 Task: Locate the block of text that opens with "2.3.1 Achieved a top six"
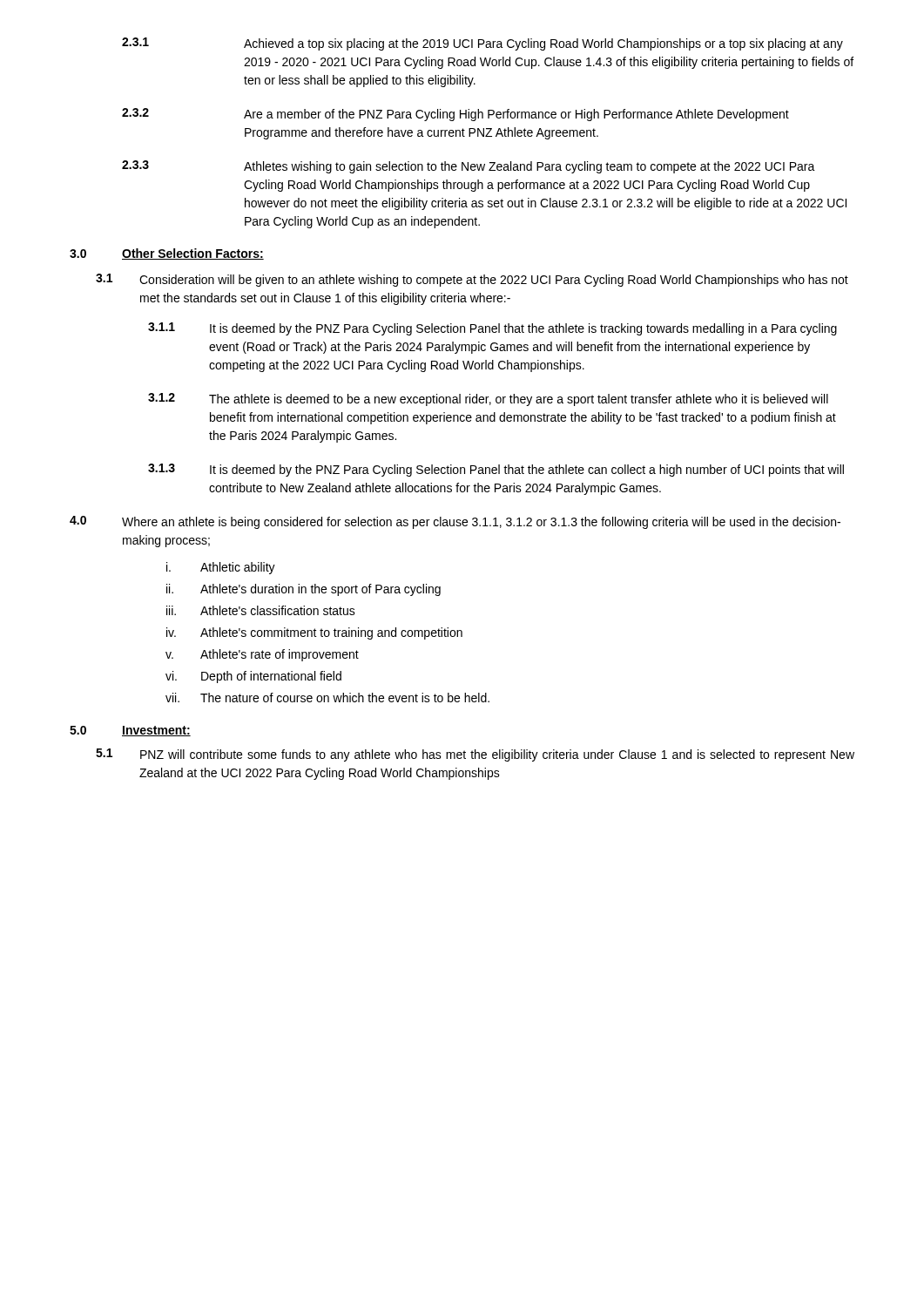pos(462,62)
